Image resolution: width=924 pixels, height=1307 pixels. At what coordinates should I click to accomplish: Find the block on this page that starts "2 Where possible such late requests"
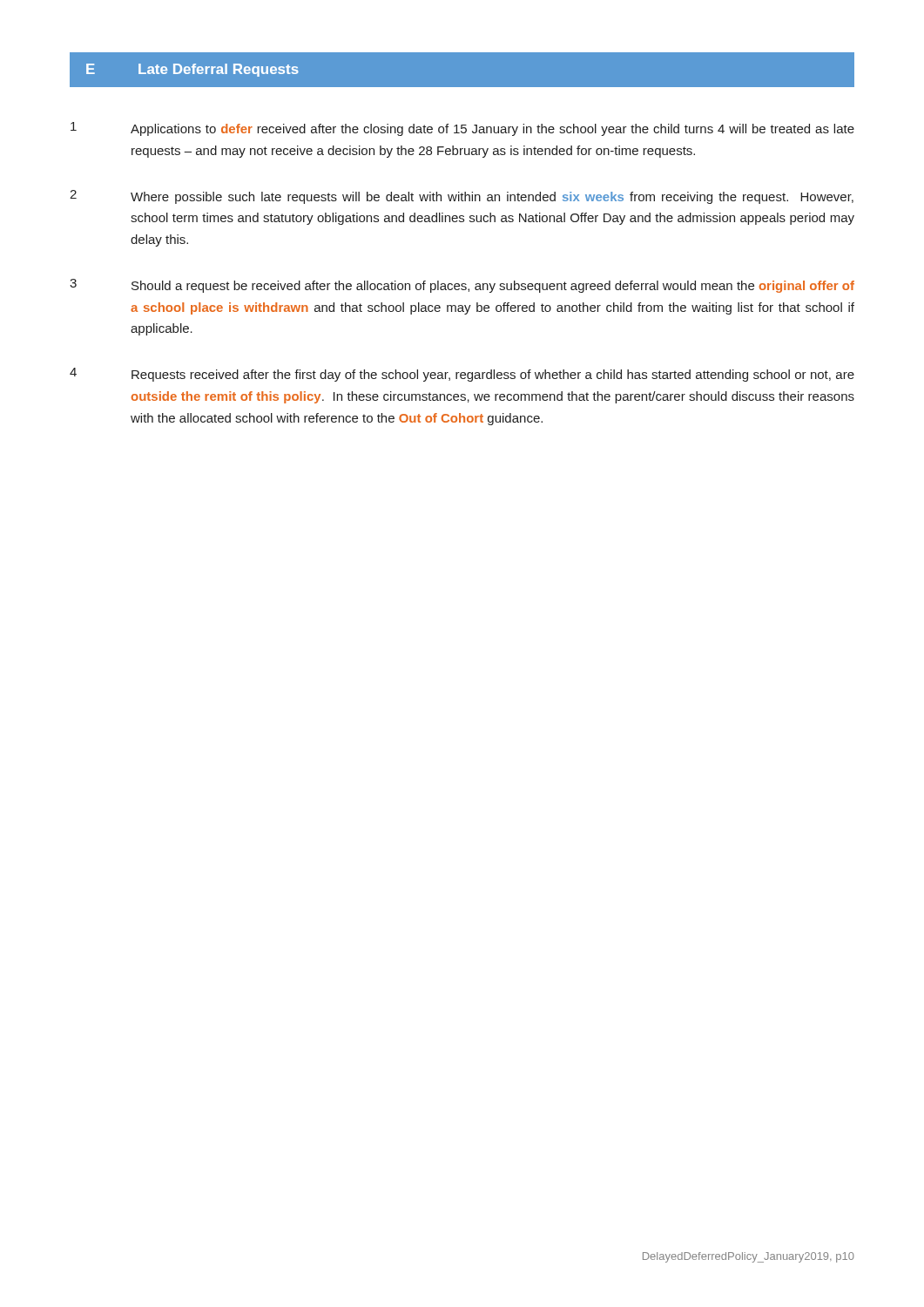coord(462,218)
